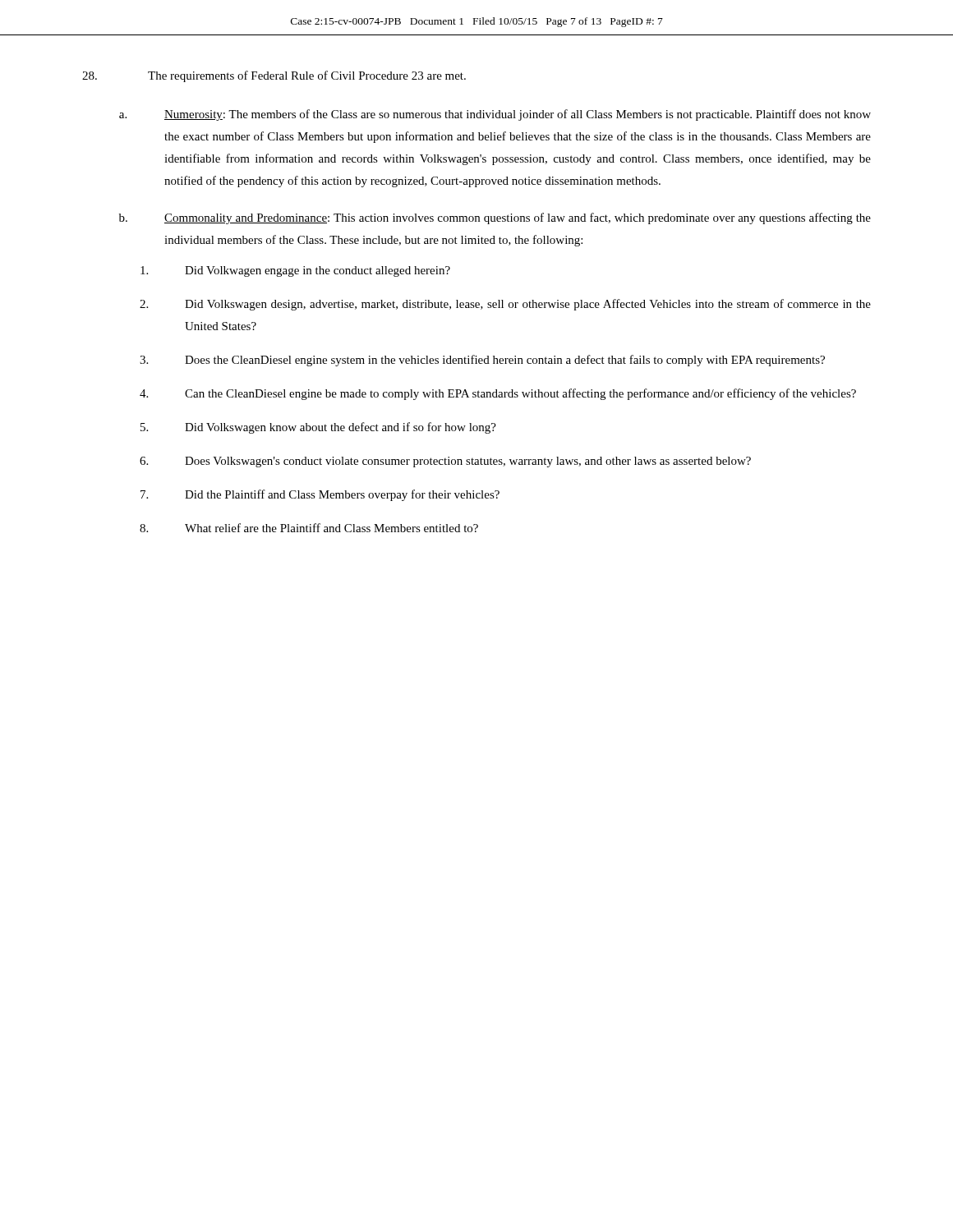953x1232 pixels.
Task: Where is the passage that starts "b. Commonality and Predominance: This action involves"?
Action: click(476, 373)
